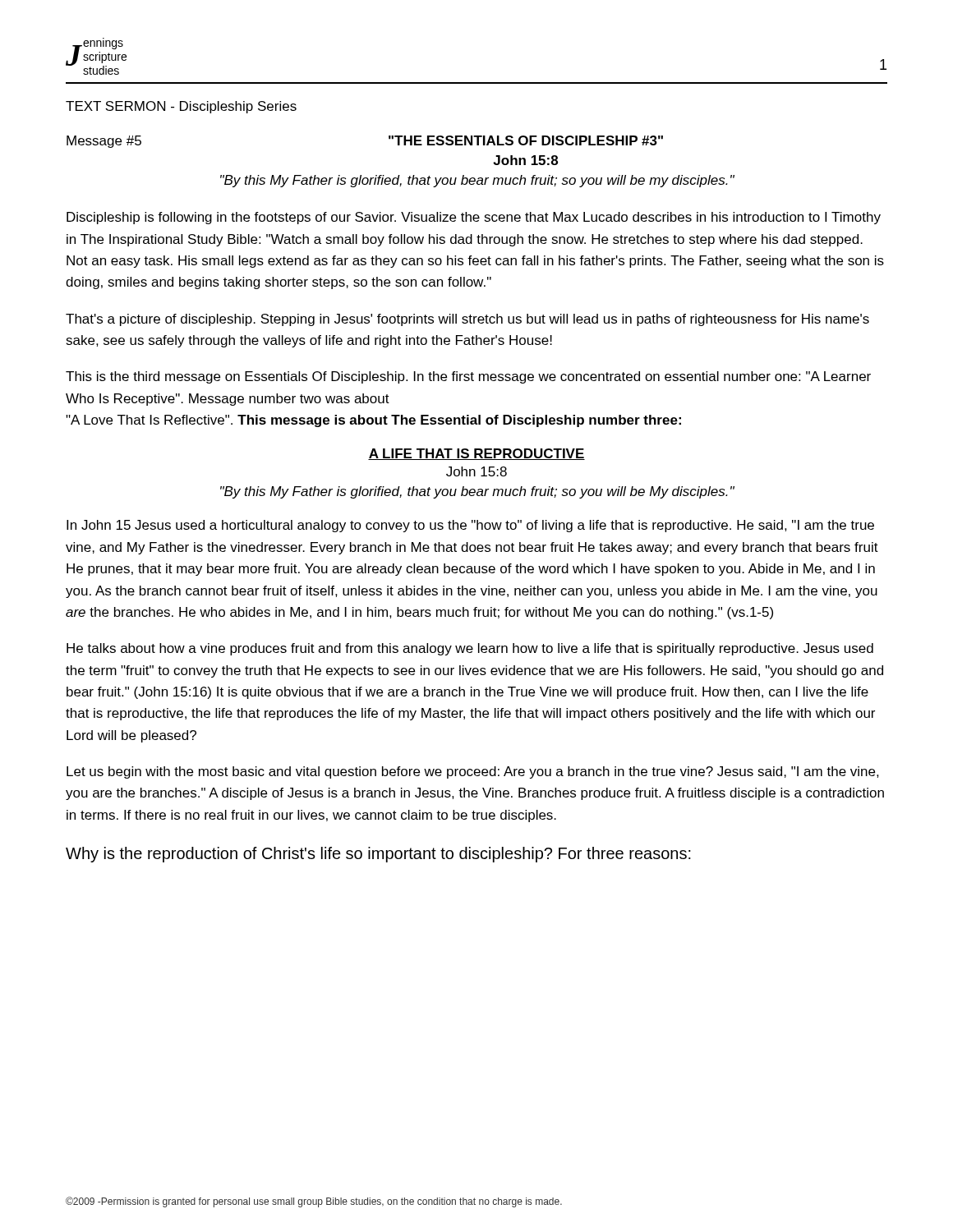Navigate to the text starting "That's a picture of discipleship. Stepping in"
The width and height of the screenshot is (953, 1232).
[468, 330]
